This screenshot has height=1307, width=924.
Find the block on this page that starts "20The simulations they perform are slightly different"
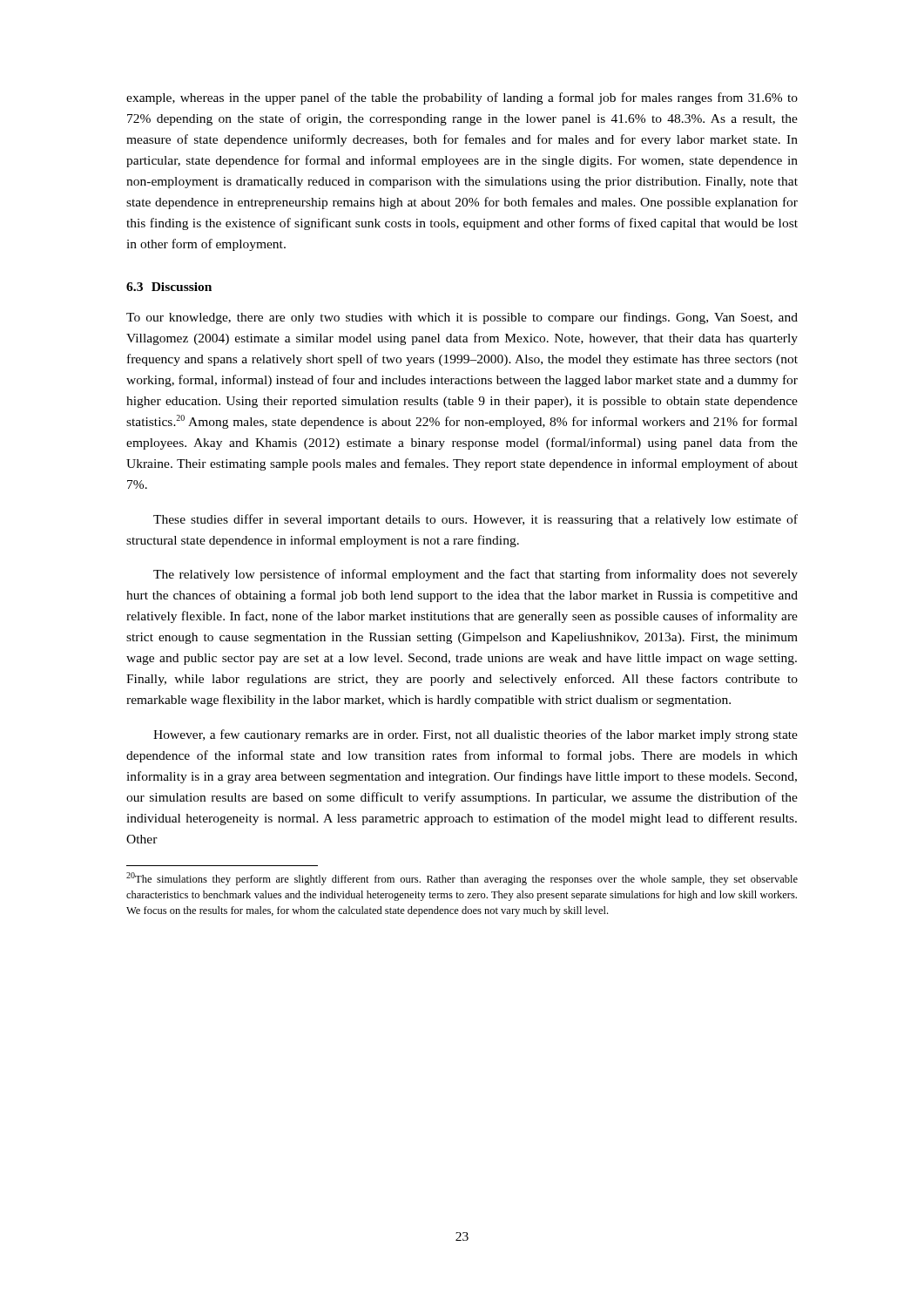click(462, 895)
